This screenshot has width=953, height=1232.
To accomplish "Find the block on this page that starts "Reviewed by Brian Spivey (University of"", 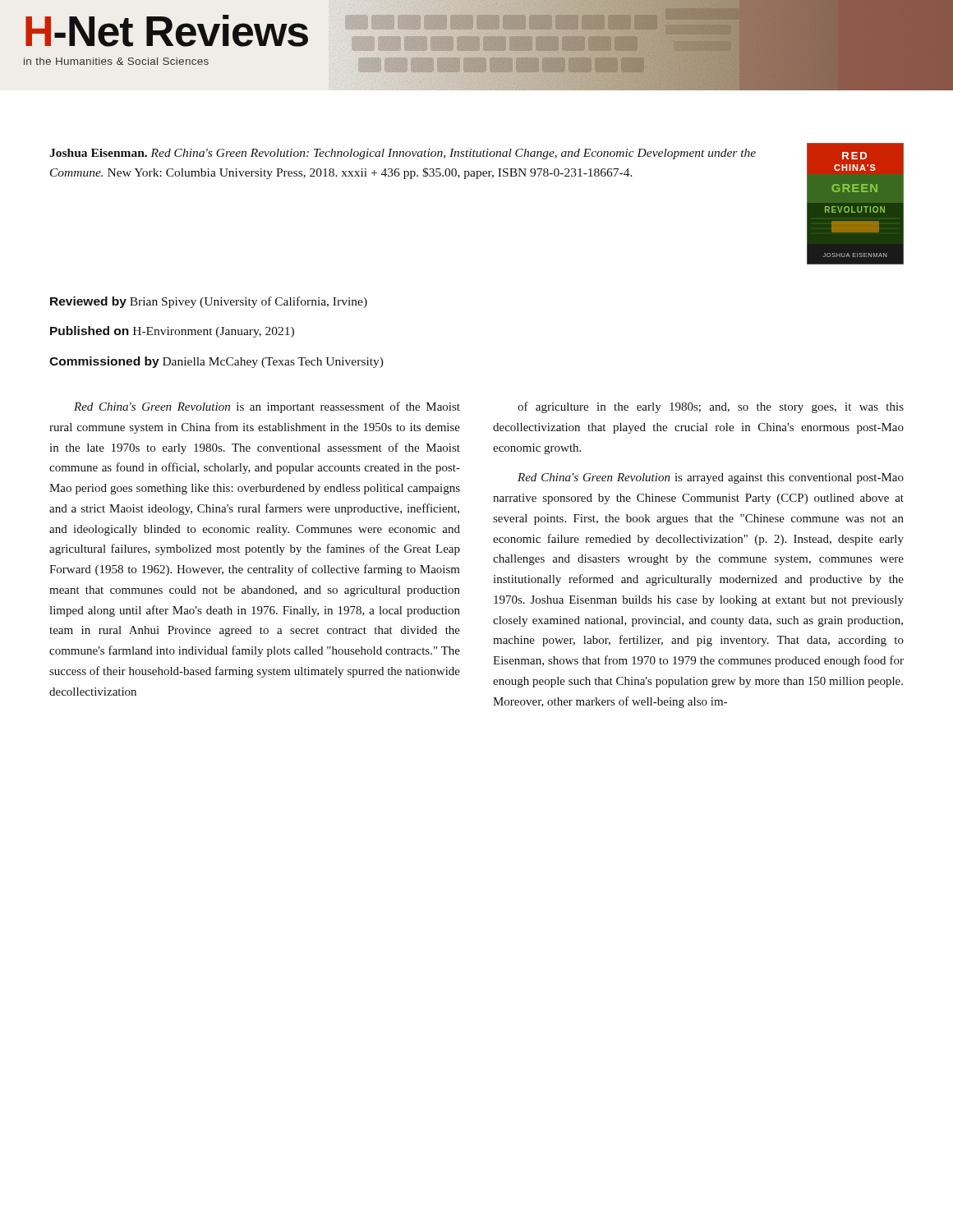I will pyautogui.click(x=208, y=301).
